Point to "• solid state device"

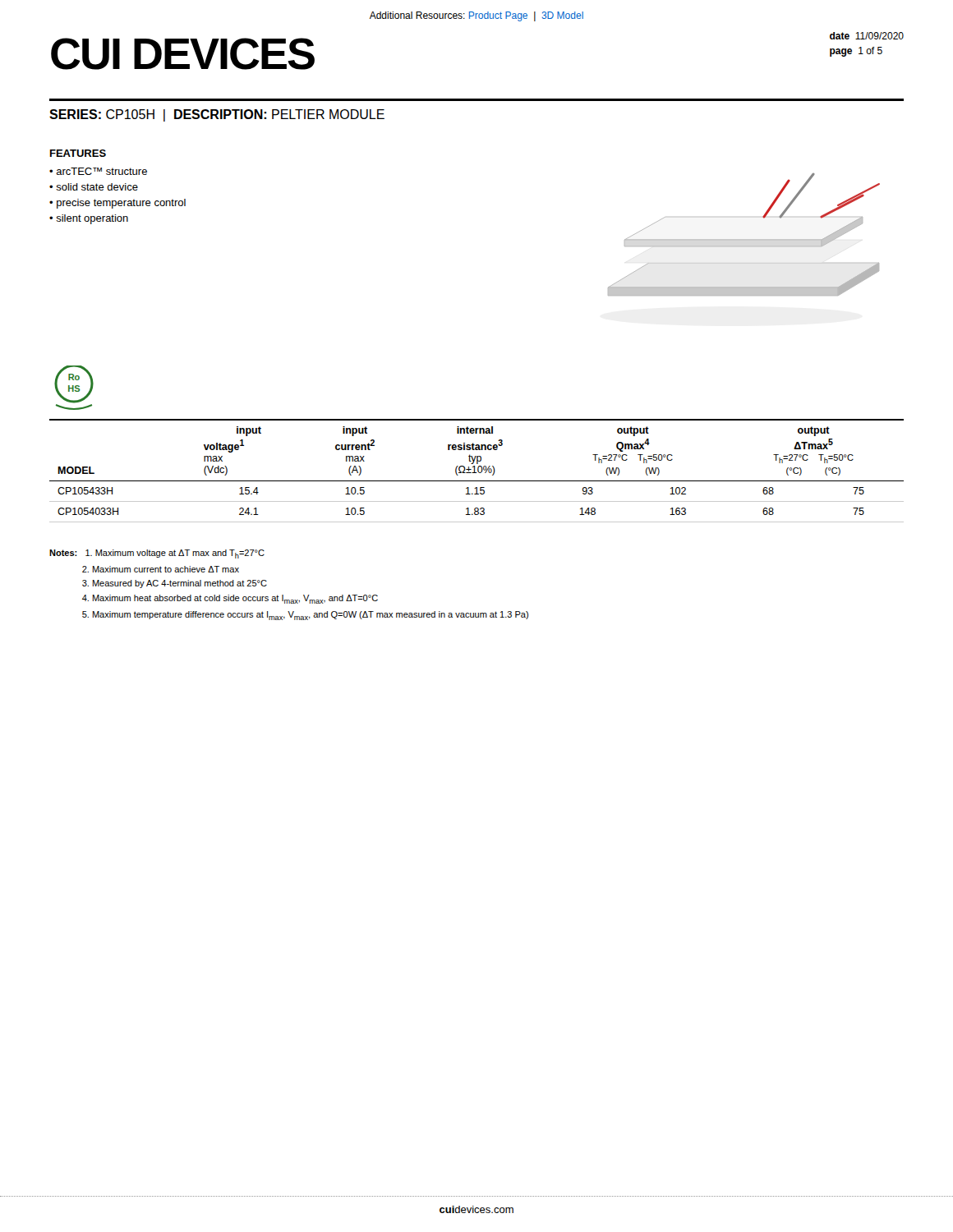click(x=94, y=187)
